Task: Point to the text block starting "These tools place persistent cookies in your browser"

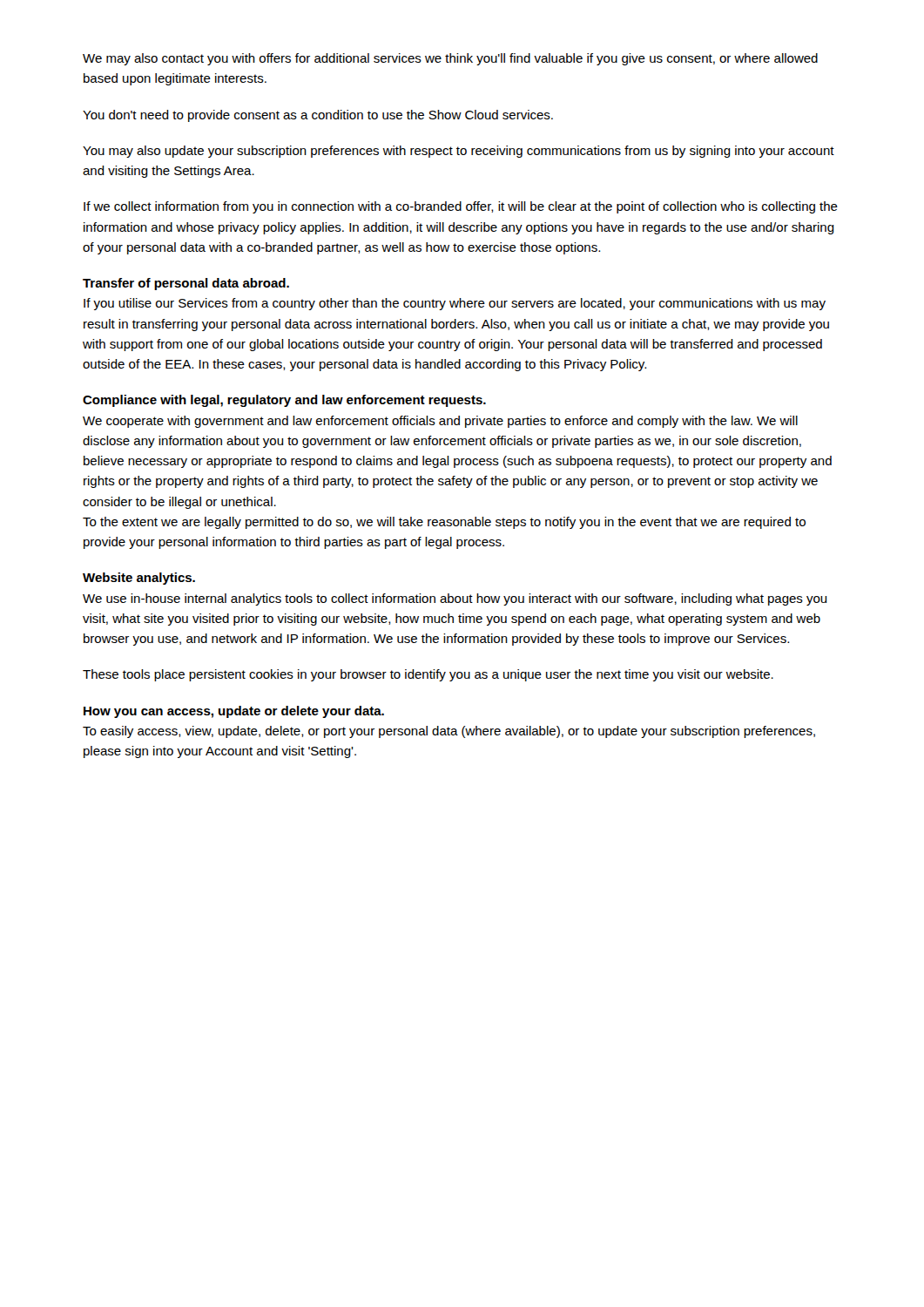Action: point(428,674)
